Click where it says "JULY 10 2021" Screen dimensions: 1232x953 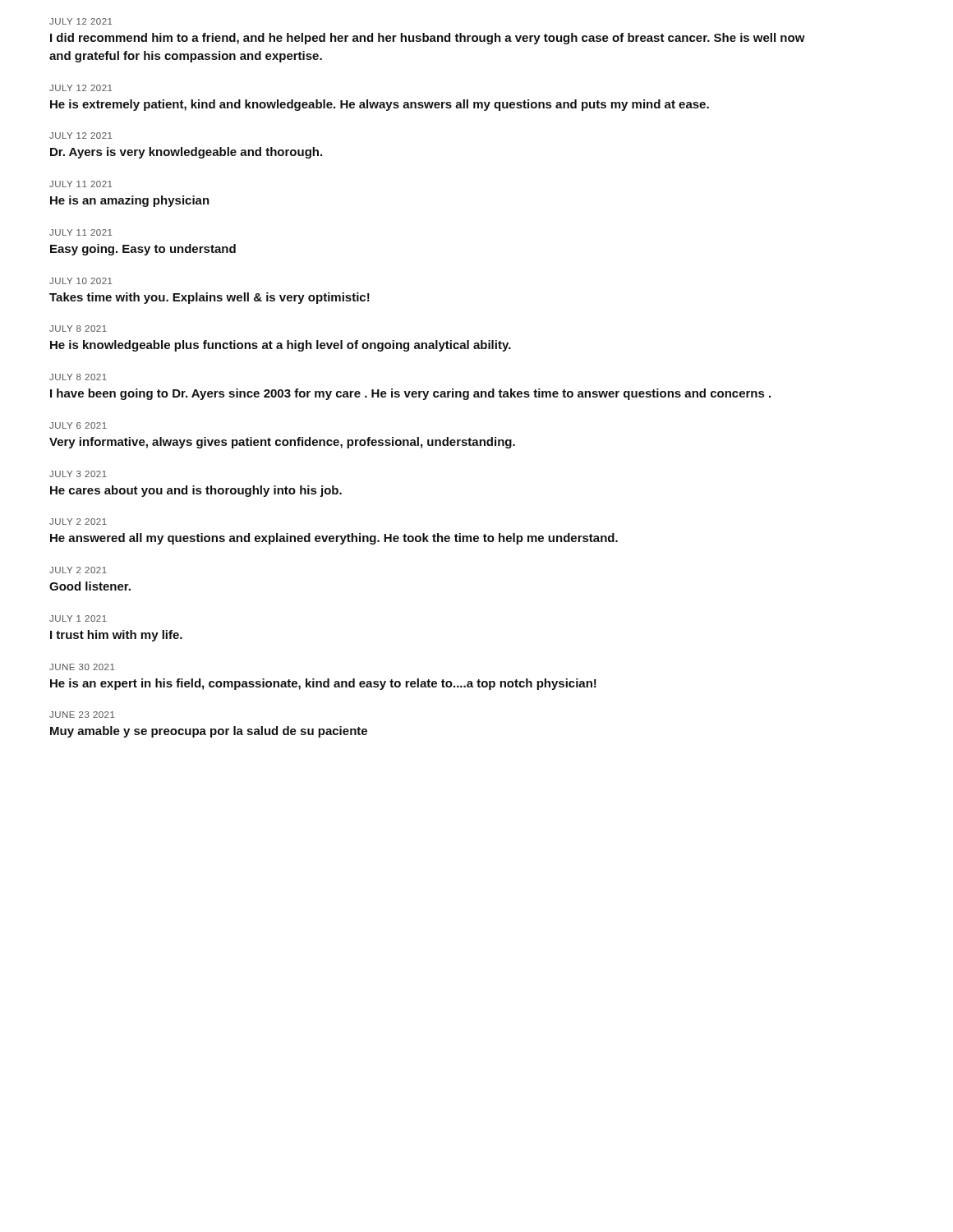(x=81, y=281)
